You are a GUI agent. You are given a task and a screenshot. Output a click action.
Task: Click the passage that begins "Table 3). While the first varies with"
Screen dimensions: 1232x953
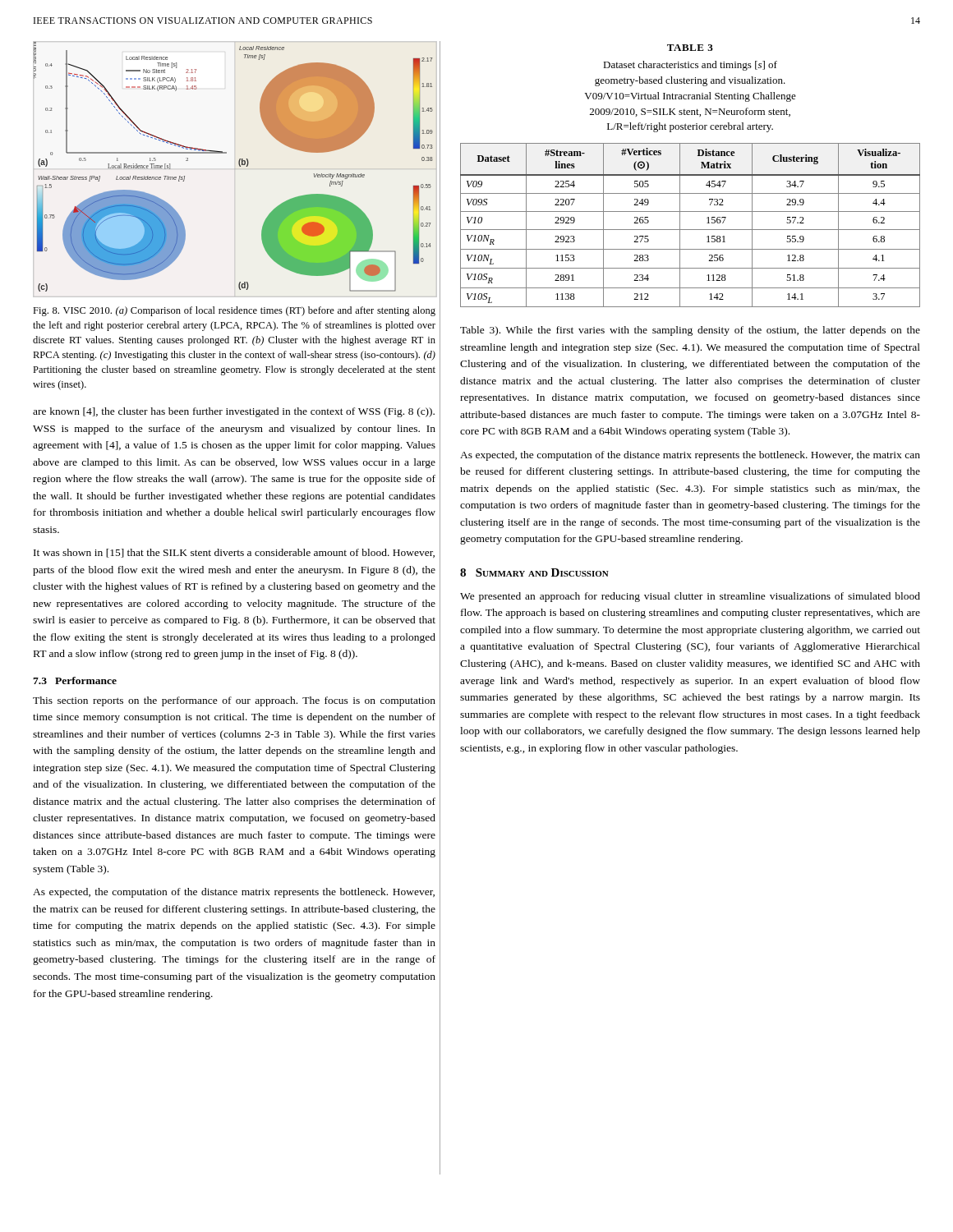pos(690,381)
